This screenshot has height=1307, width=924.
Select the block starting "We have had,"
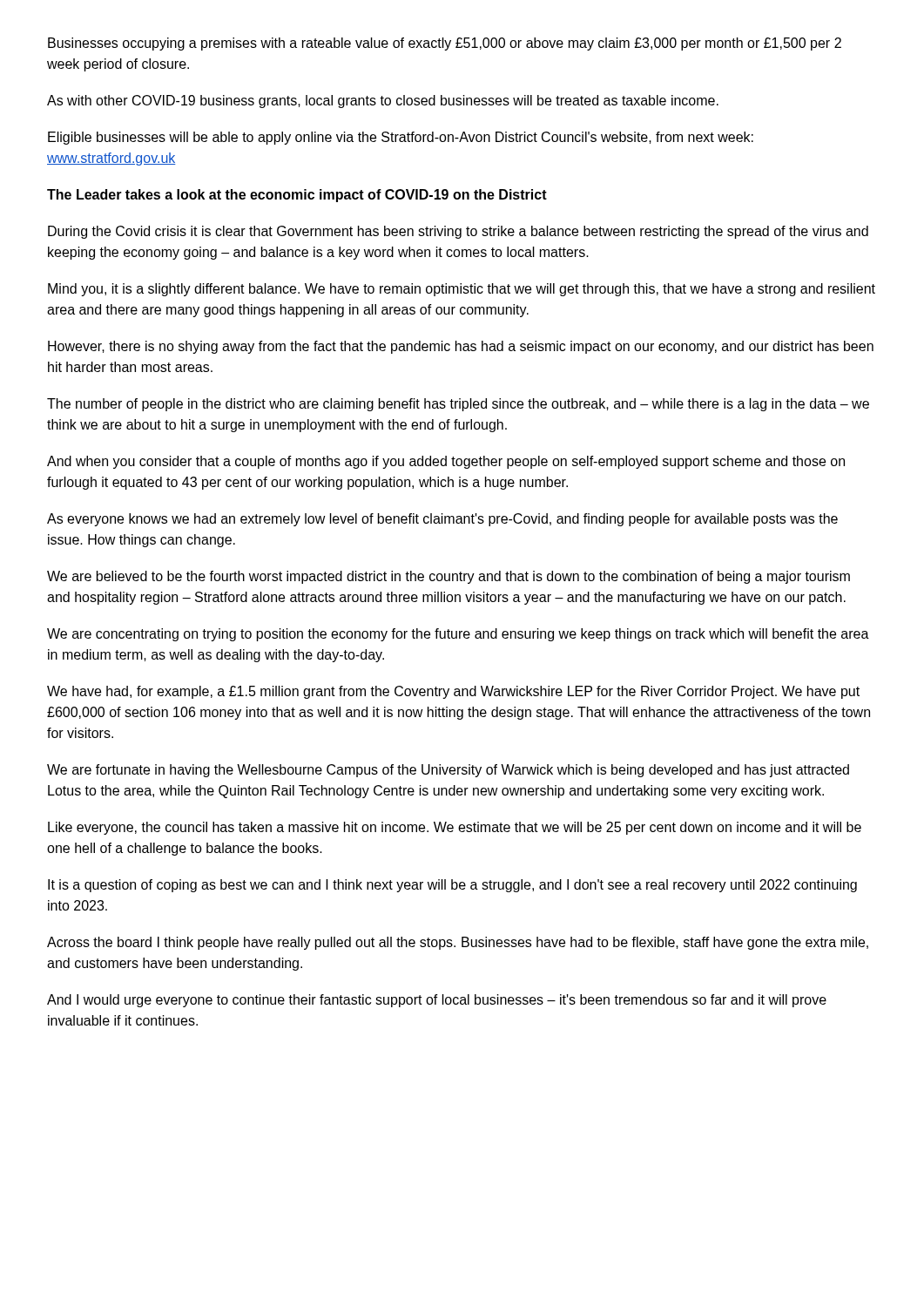click(459, 712)
